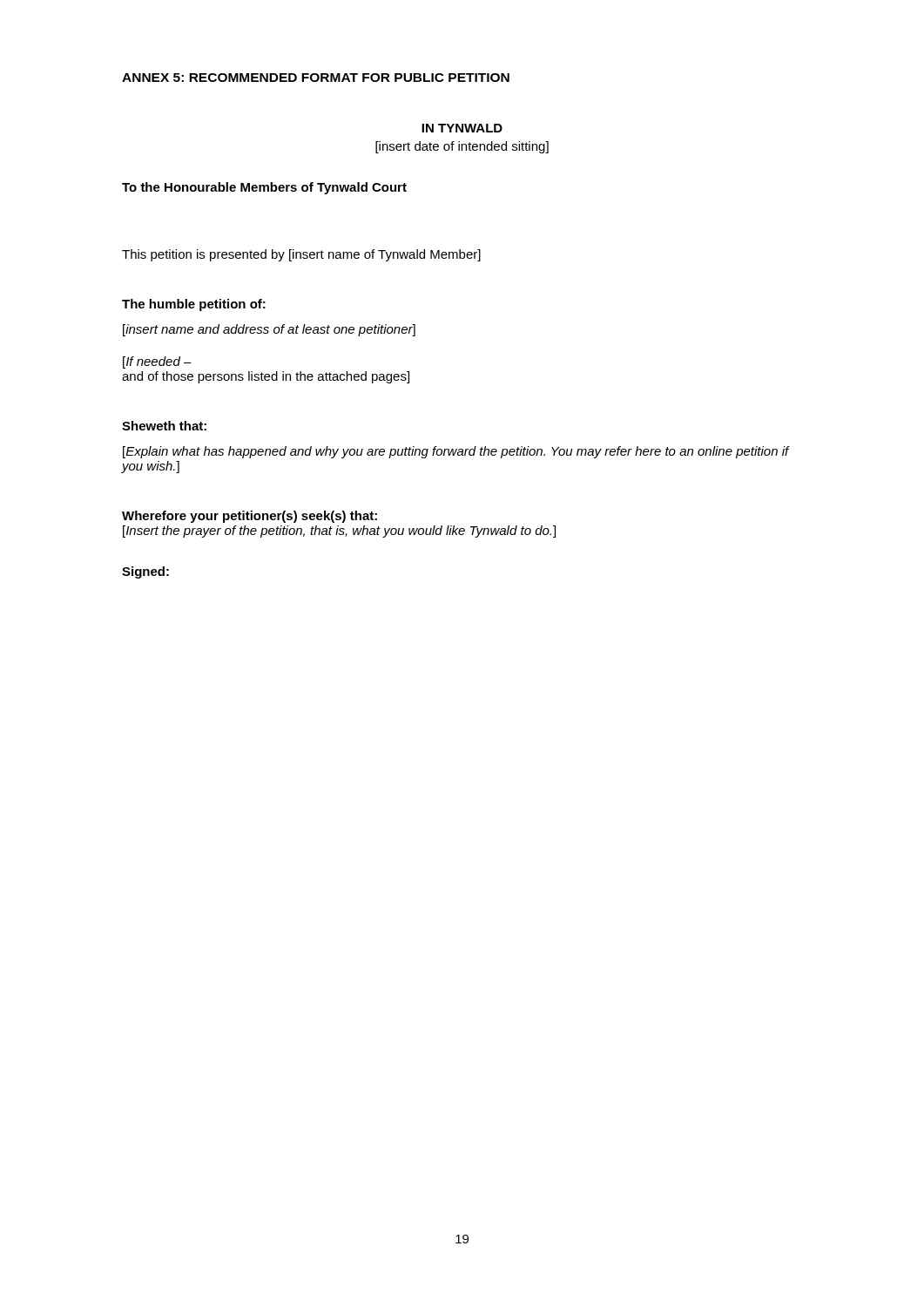
Task: Point to the text starting "This petition is"
Action: point(302,254)
